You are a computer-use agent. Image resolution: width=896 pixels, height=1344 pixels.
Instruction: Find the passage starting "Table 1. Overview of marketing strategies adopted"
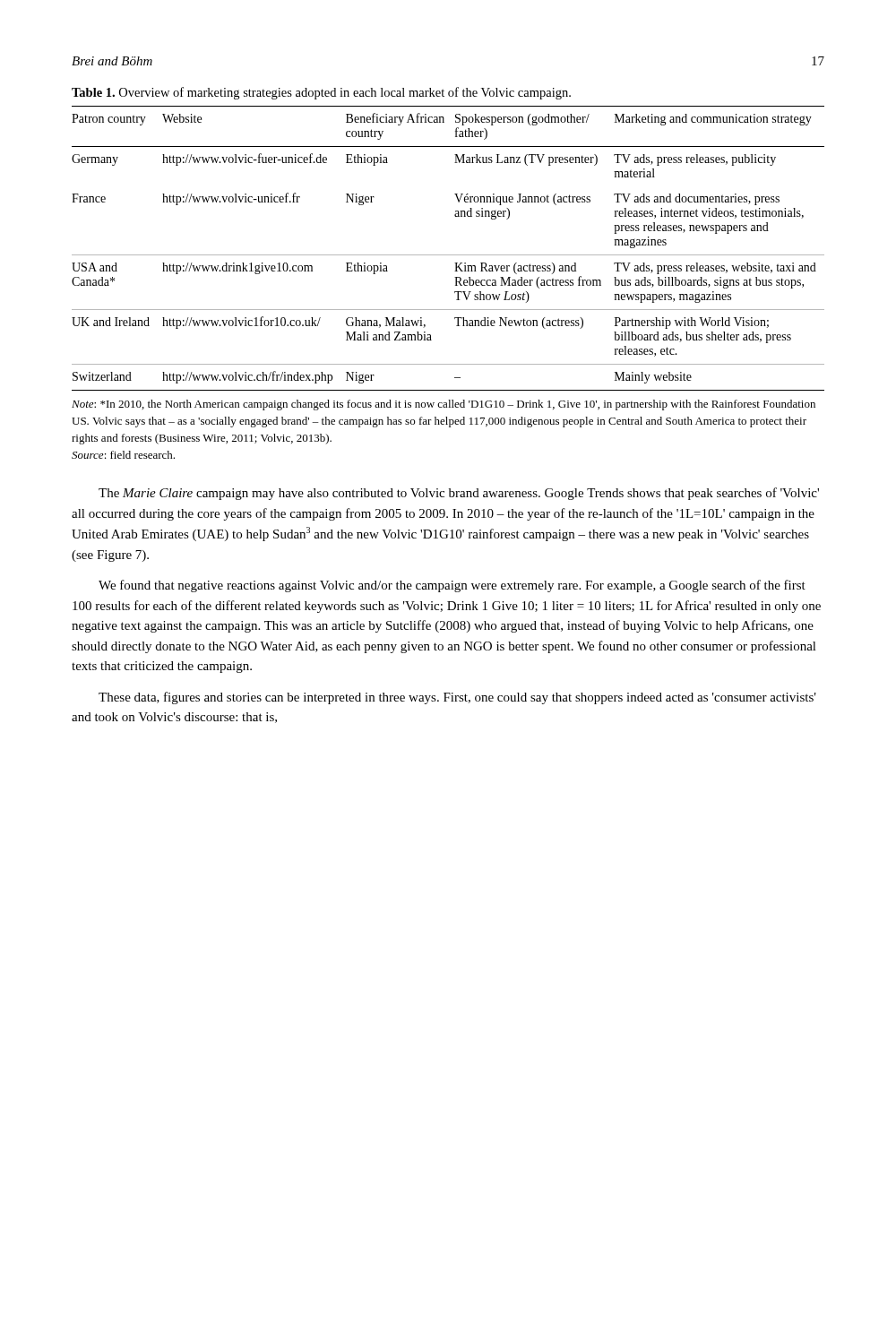(x=322, y=92)
